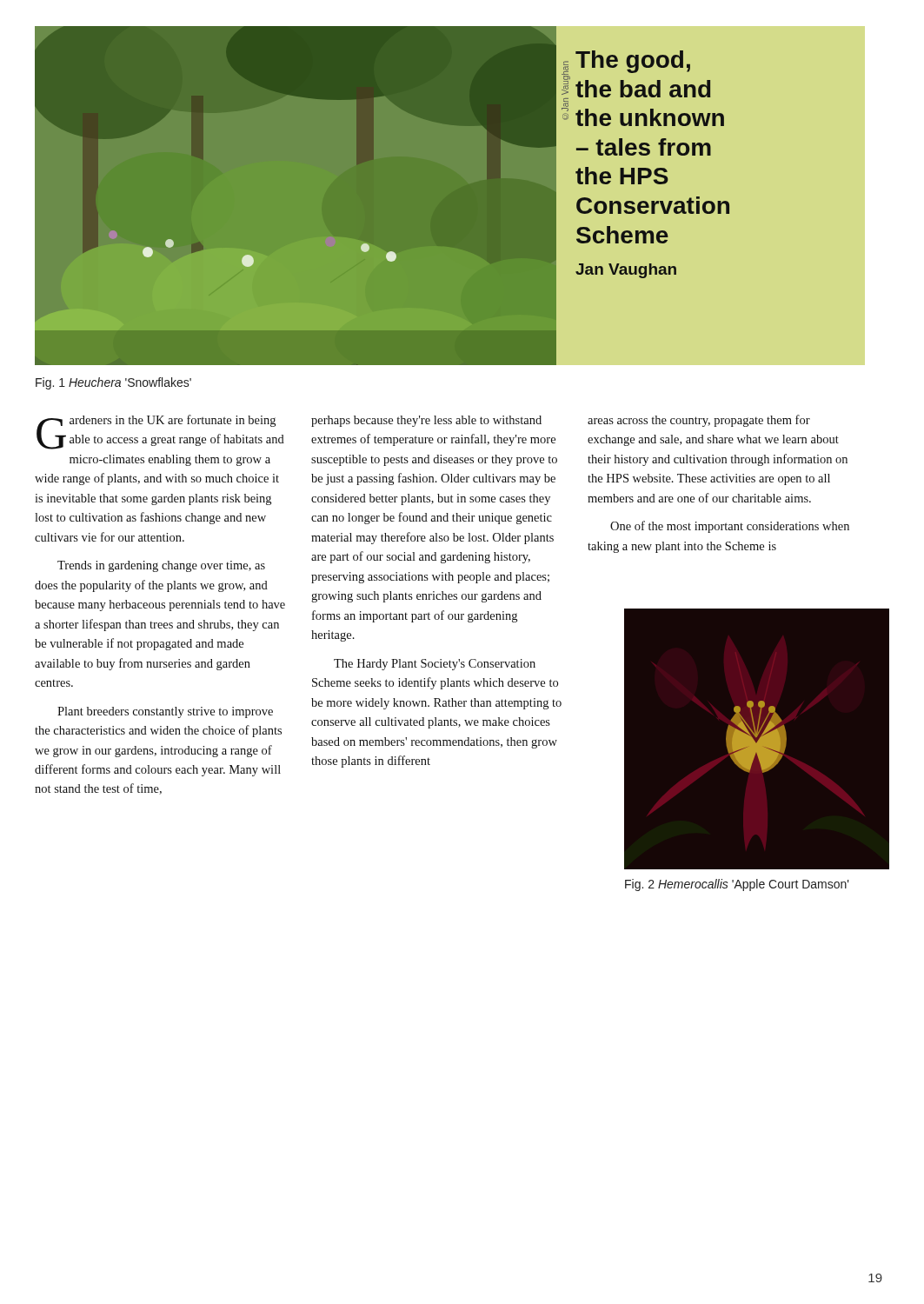The image size is (924, 1304).
Task: Find the caption that reads "Fig. 1 Heuchera 'Snowflakes'"
Action: [x=113, y=383]
